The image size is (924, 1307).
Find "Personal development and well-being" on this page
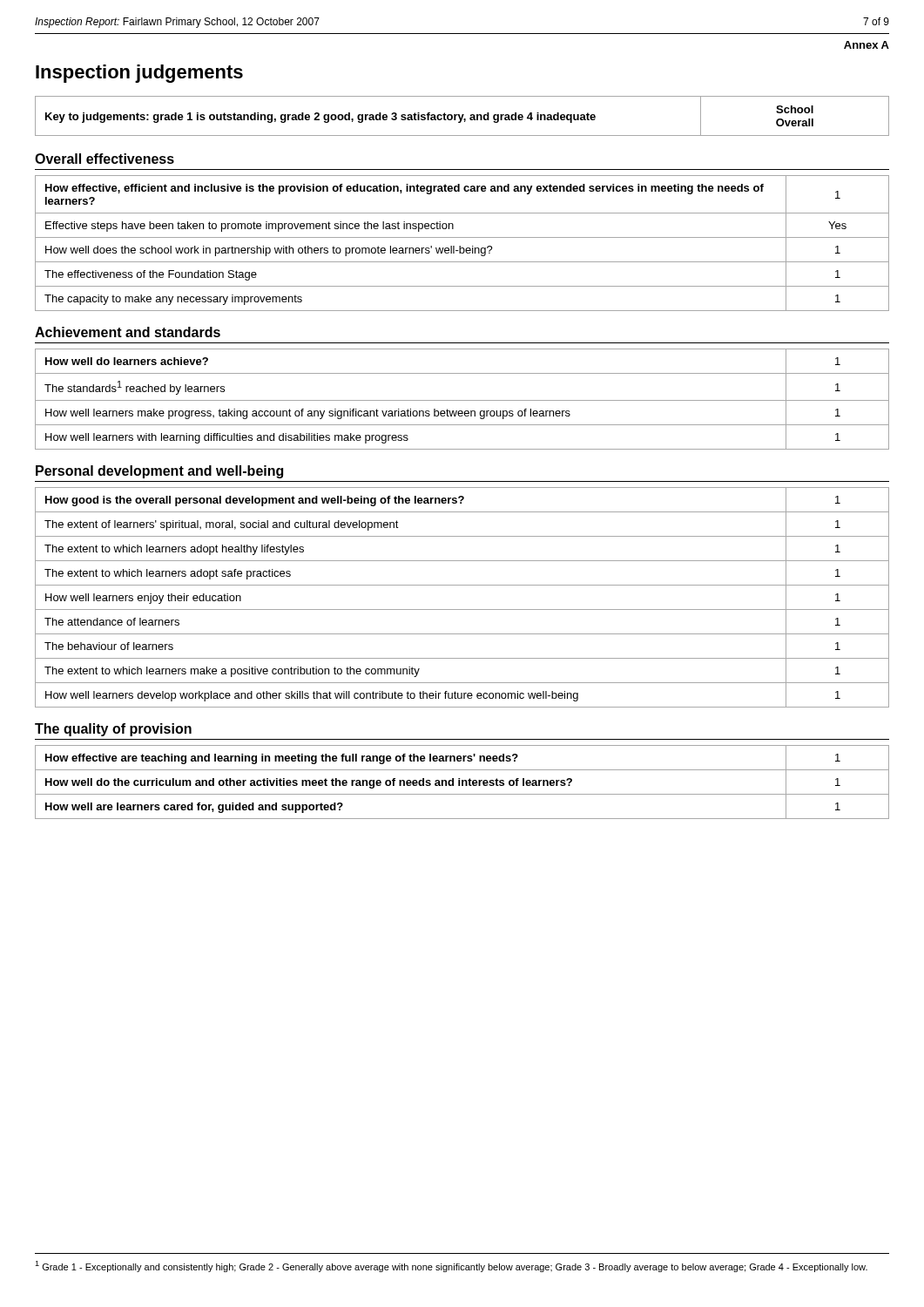pos(159,471)
